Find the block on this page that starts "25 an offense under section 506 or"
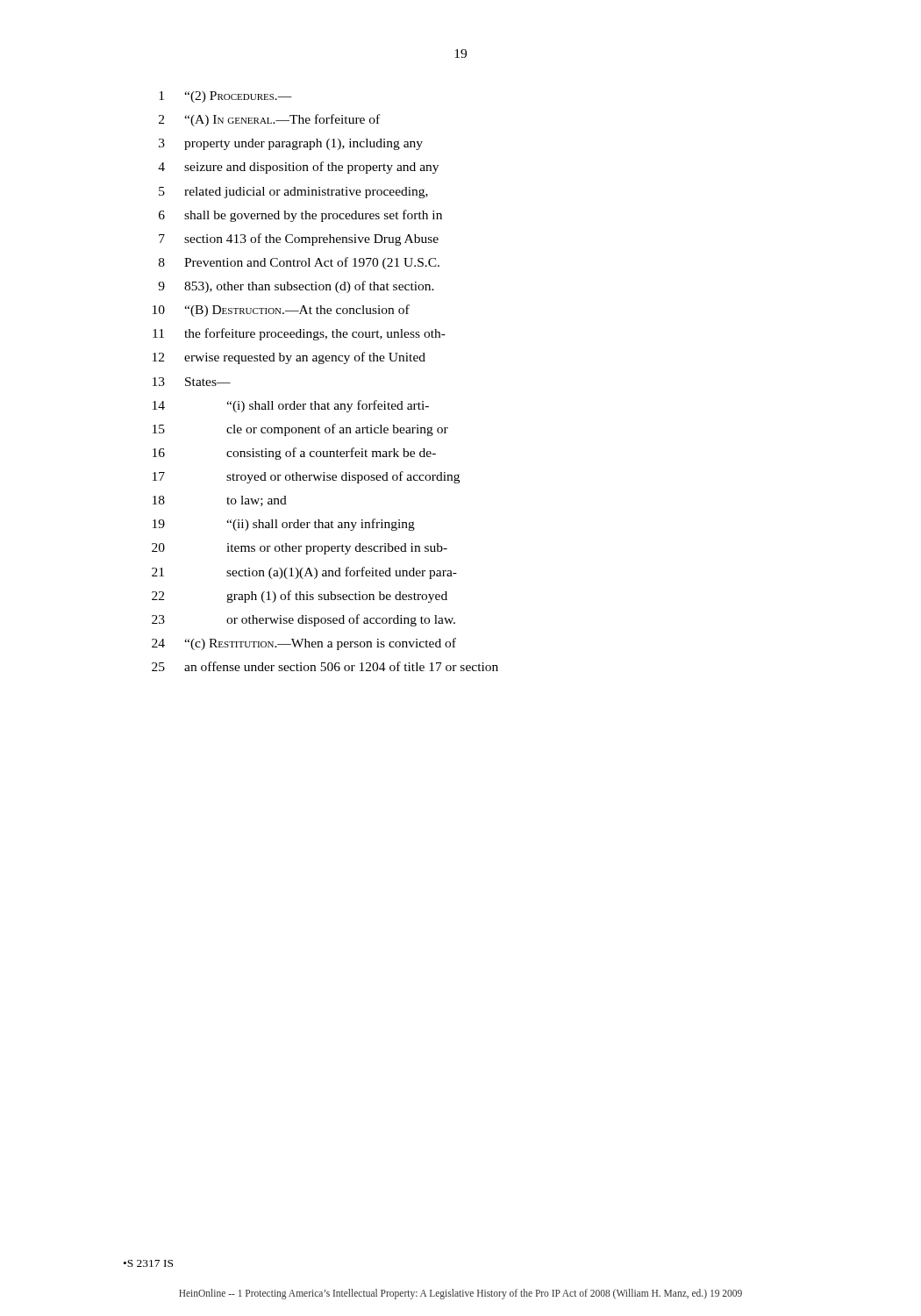This screenshot has width=921, height=1316. (x=478, y=666)
